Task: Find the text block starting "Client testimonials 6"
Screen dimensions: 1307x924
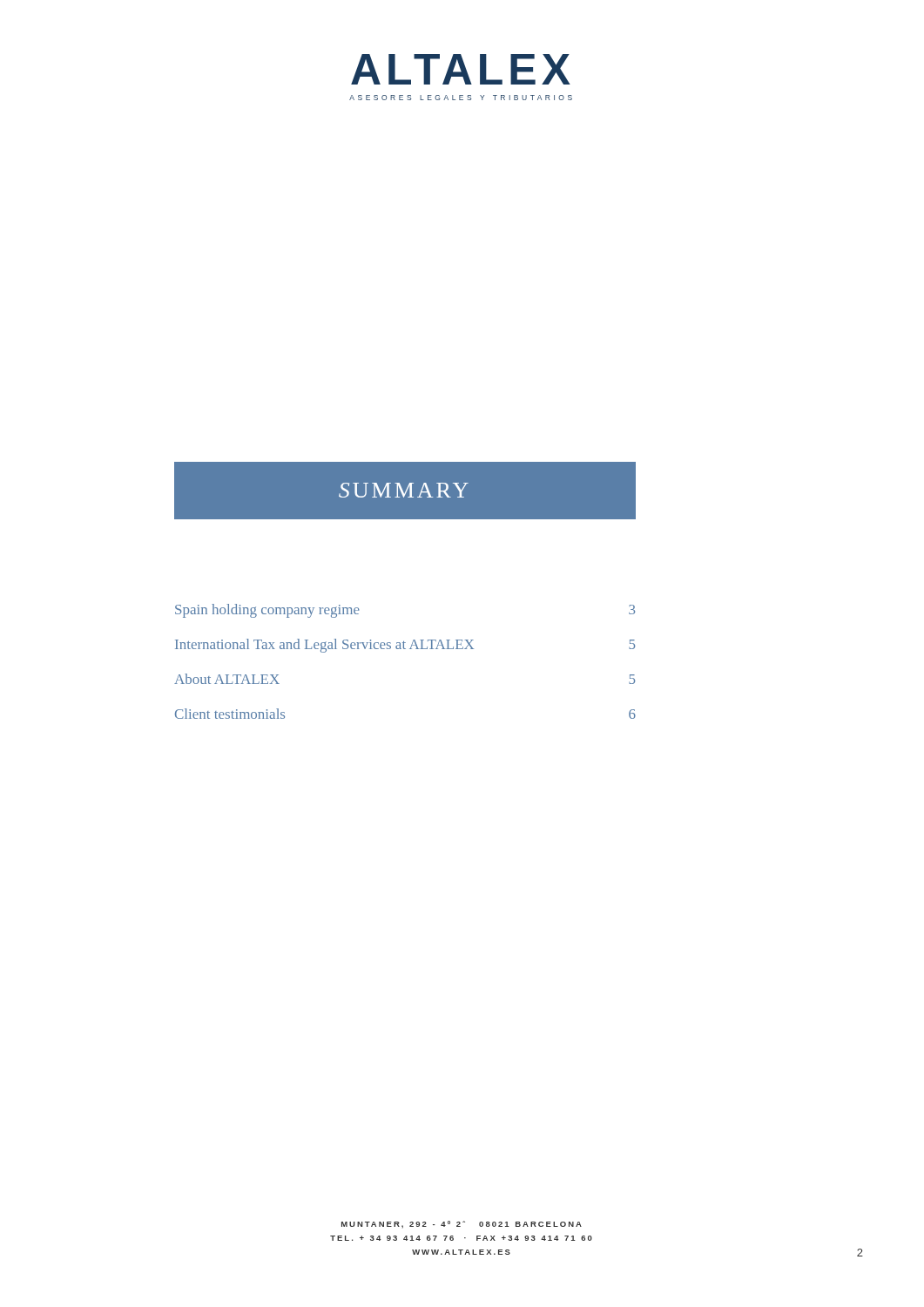Action: pyautogui.click(x=228, y=712)
